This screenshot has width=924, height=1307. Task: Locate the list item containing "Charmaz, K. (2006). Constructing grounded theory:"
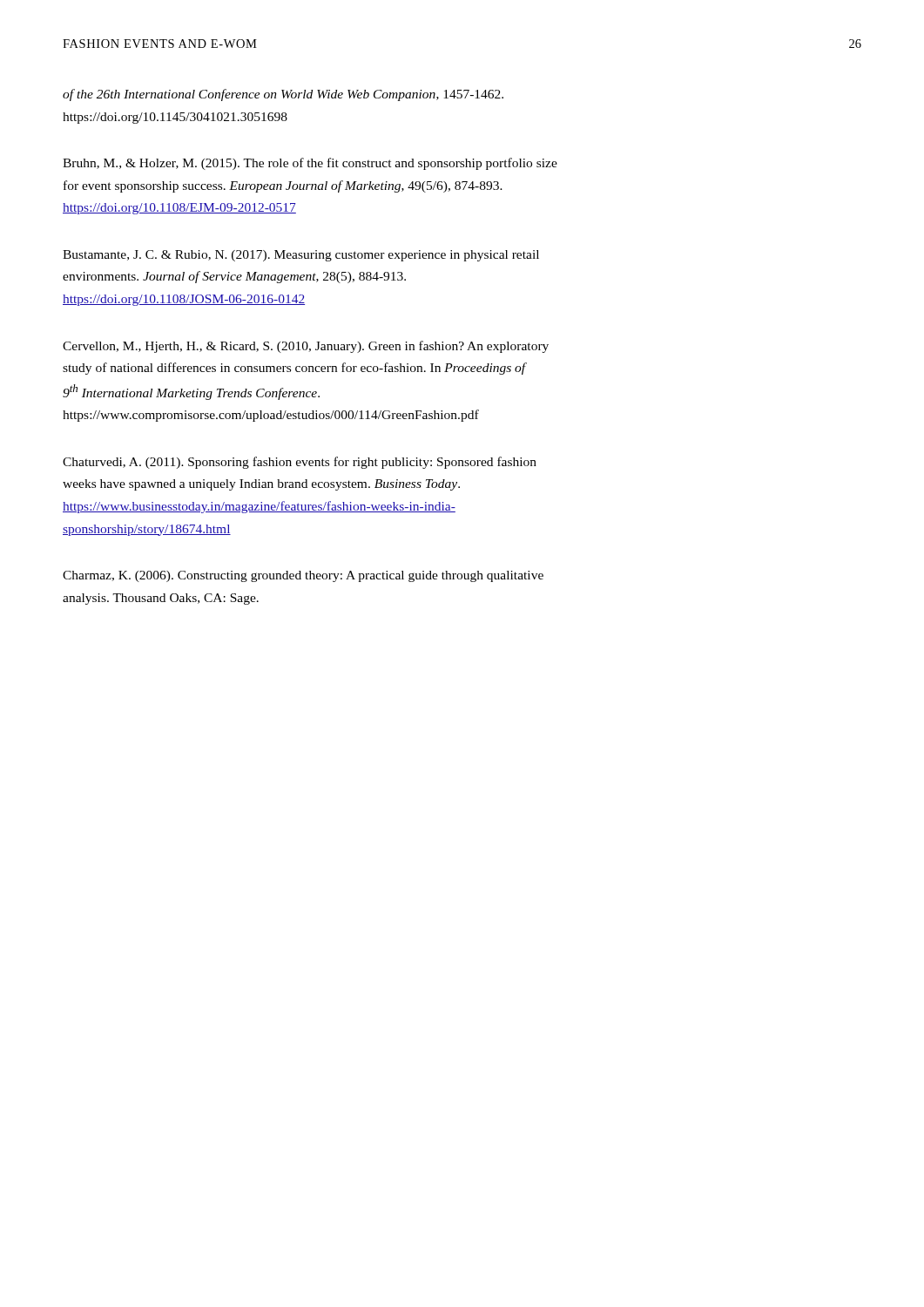[x=462, y=586]
